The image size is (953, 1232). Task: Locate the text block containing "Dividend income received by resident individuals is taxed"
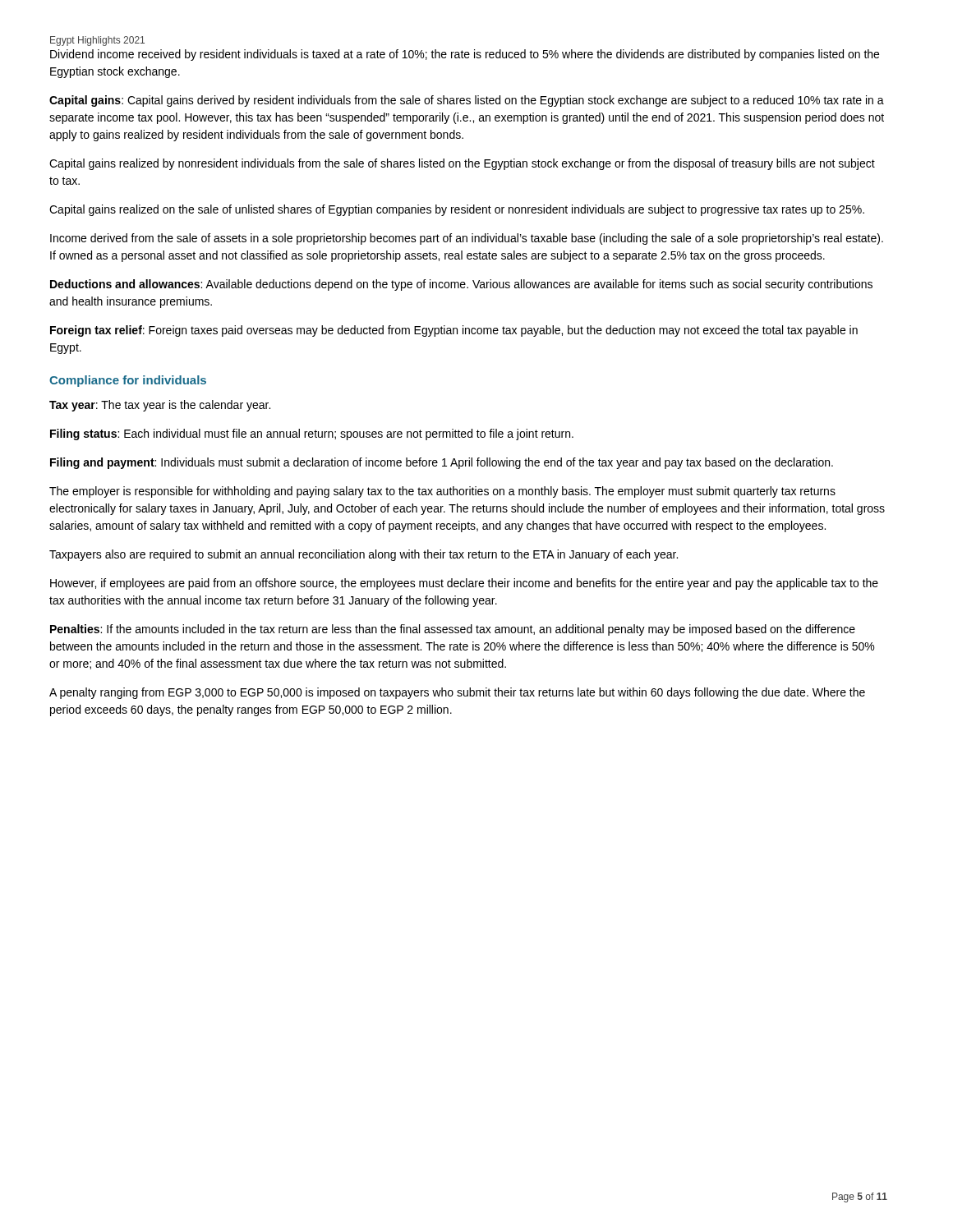(x=468, y=63)
